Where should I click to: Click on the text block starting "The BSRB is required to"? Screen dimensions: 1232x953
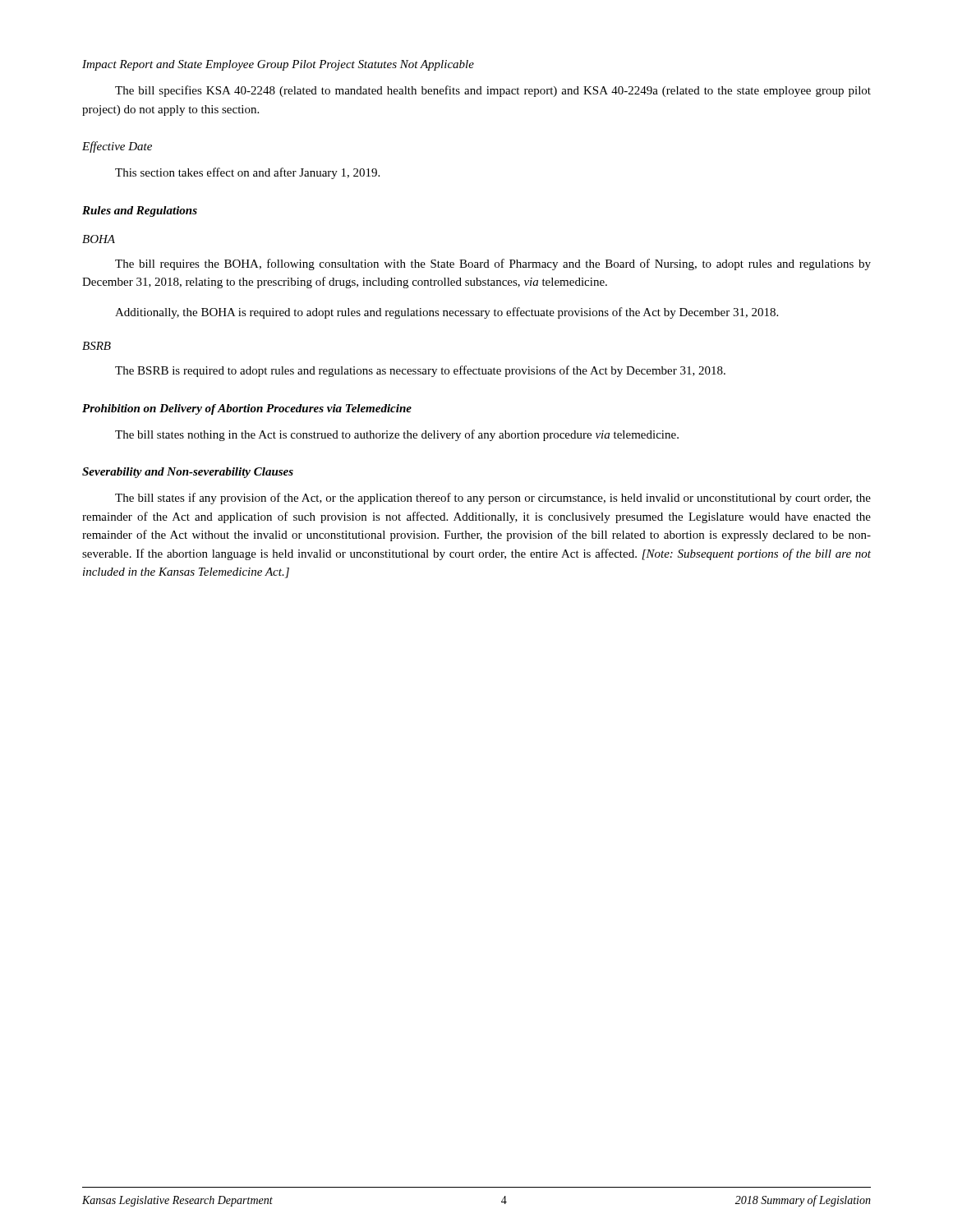pyautogui.click(x=421, y=370)
